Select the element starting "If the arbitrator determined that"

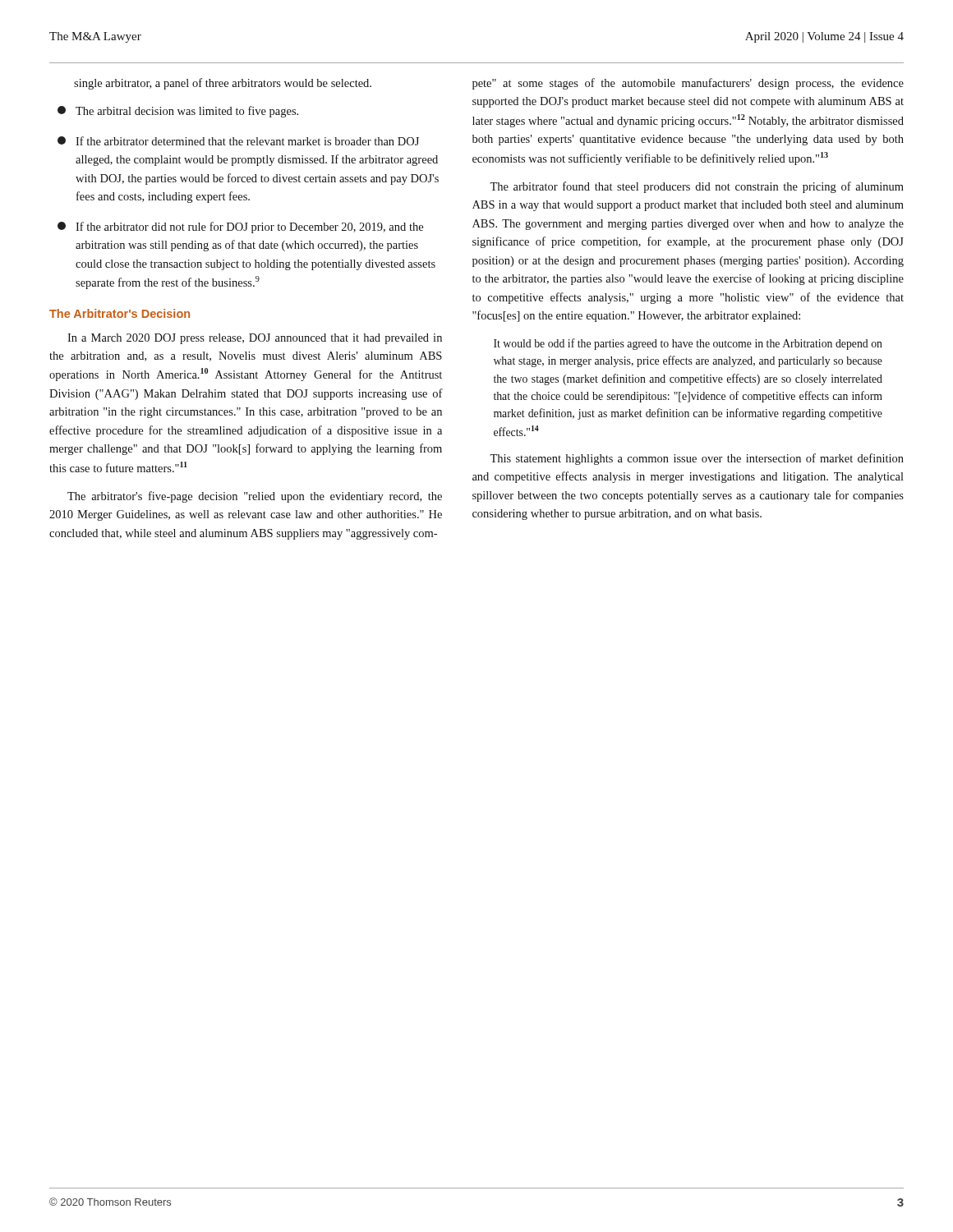[x=250, y=169]
